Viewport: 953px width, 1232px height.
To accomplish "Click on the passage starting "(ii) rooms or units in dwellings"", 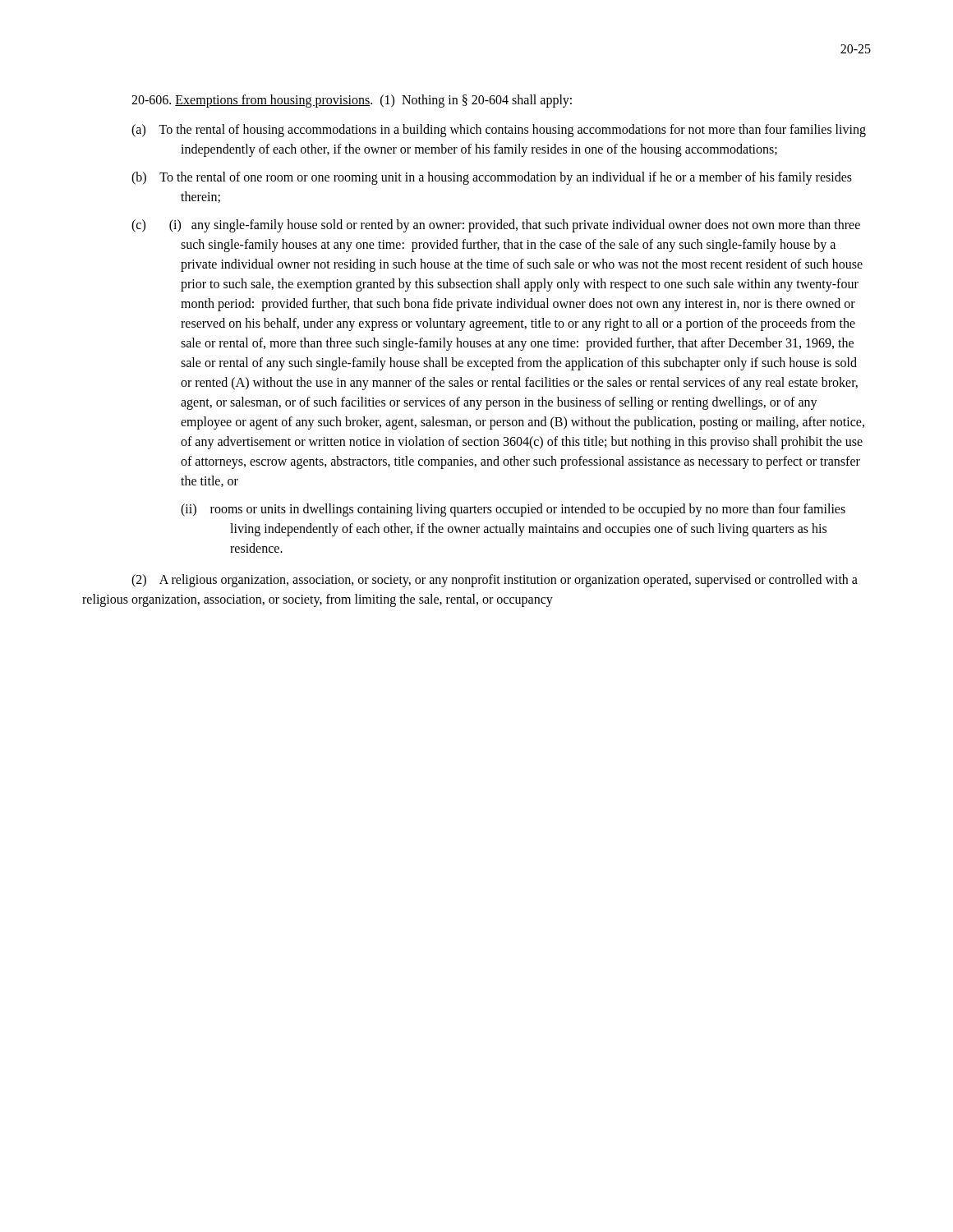I will click(513, 529).
